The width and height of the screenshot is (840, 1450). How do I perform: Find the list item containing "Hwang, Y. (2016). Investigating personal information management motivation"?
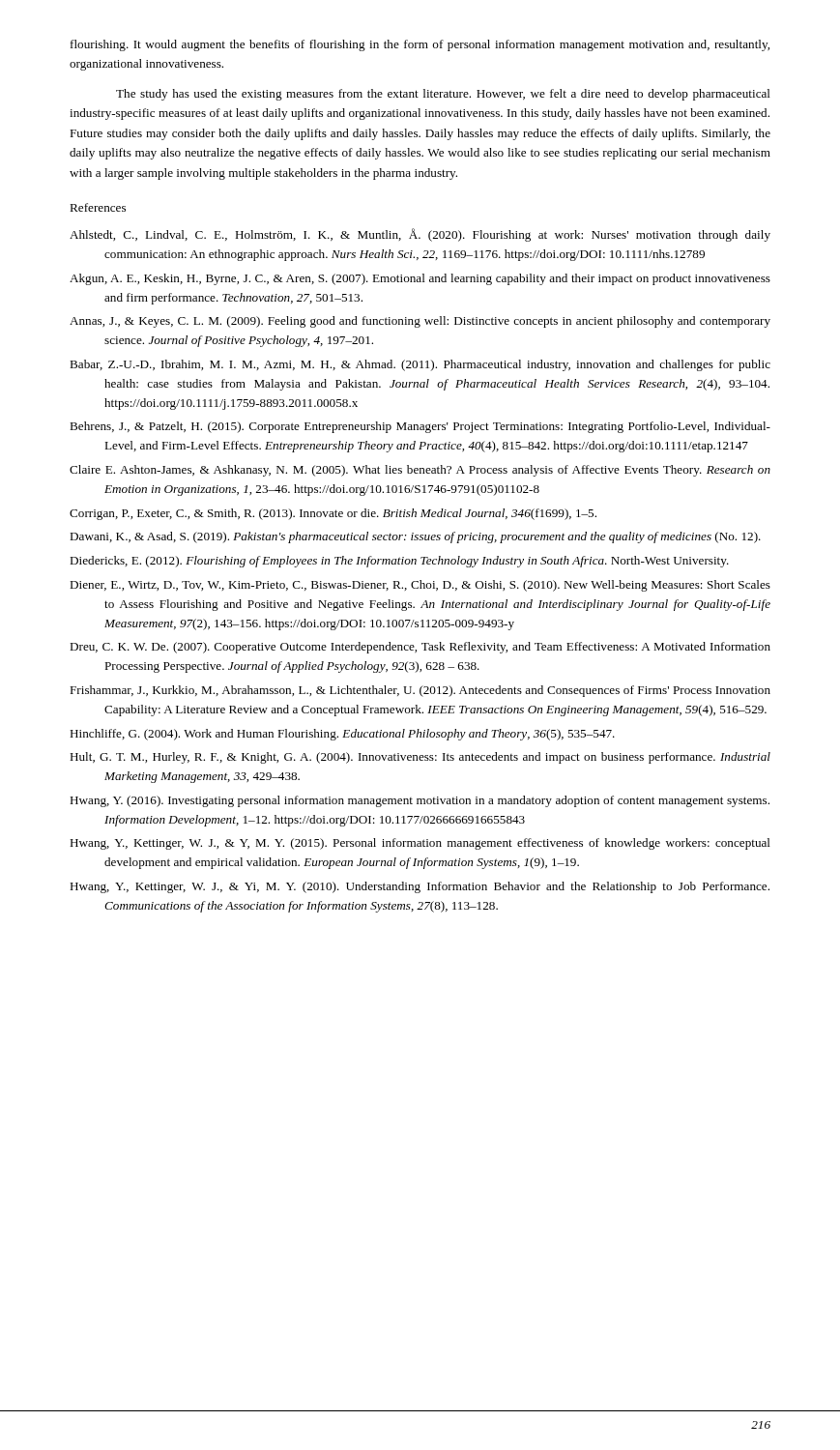click(x=420, y=809)
